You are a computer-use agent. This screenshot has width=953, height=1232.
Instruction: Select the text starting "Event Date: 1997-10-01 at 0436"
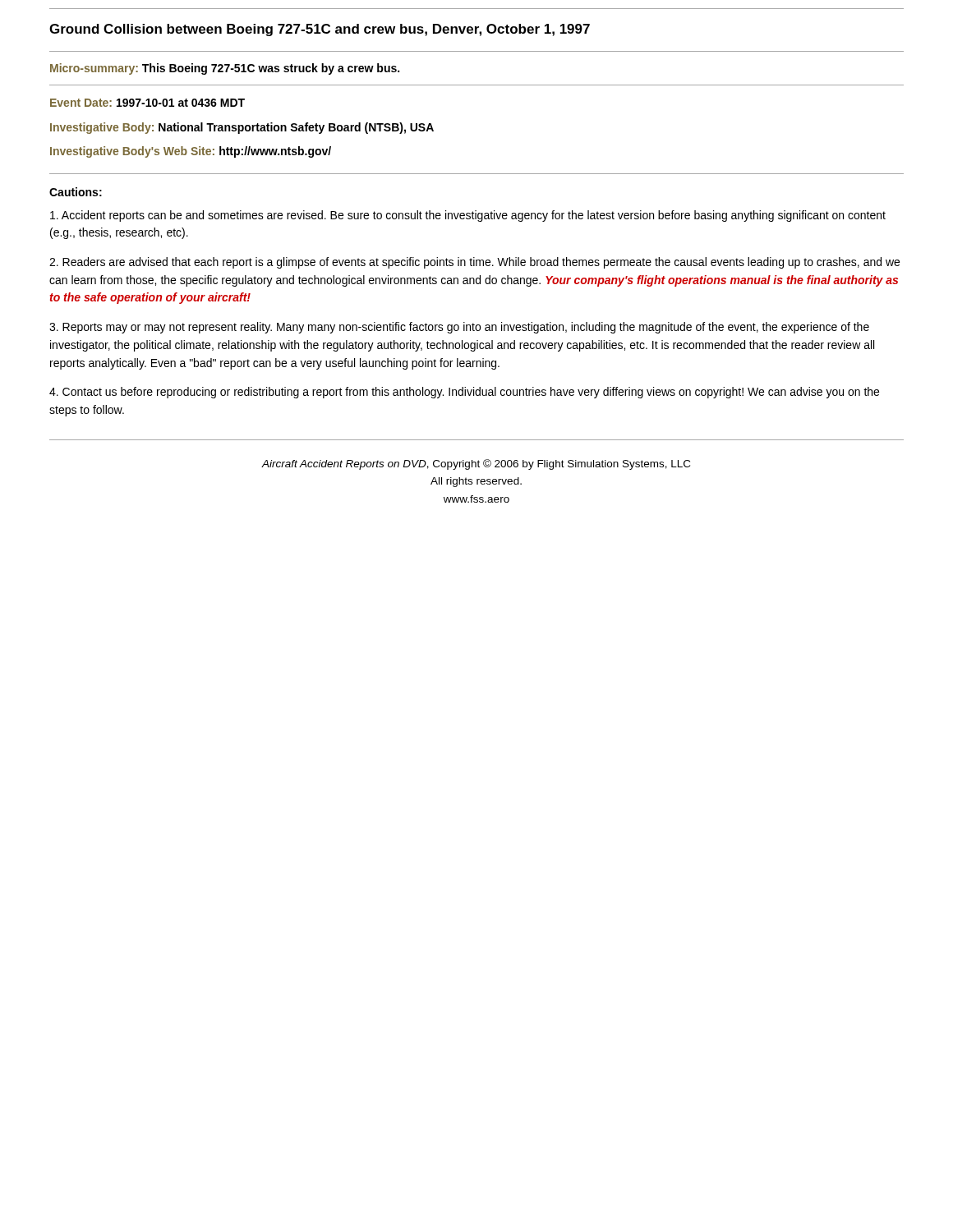[x=147, y=103]
